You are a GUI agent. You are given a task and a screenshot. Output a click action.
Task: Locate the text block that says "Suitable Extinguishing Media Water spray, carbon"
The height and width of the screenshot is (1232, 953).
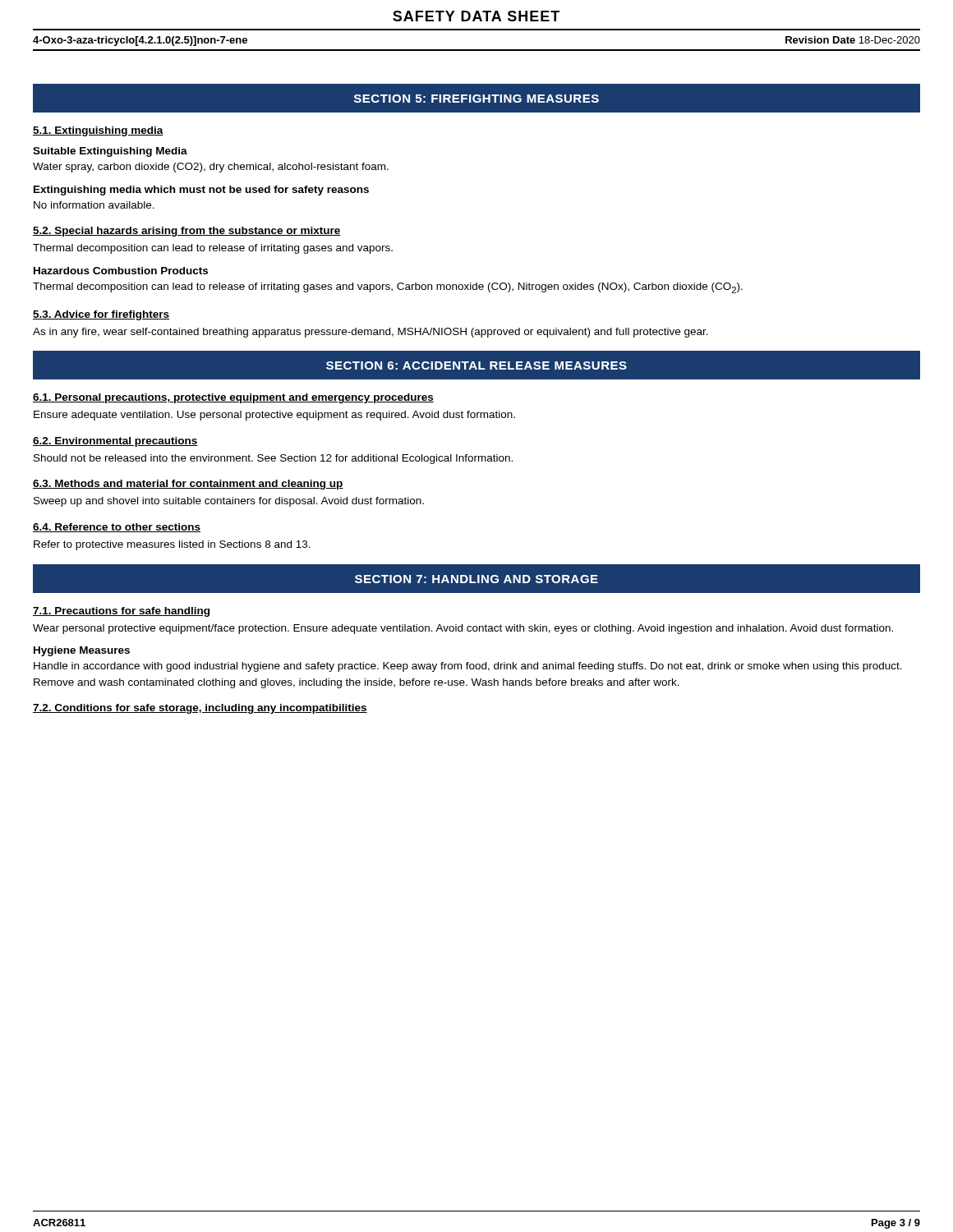[x=110, y=152]
